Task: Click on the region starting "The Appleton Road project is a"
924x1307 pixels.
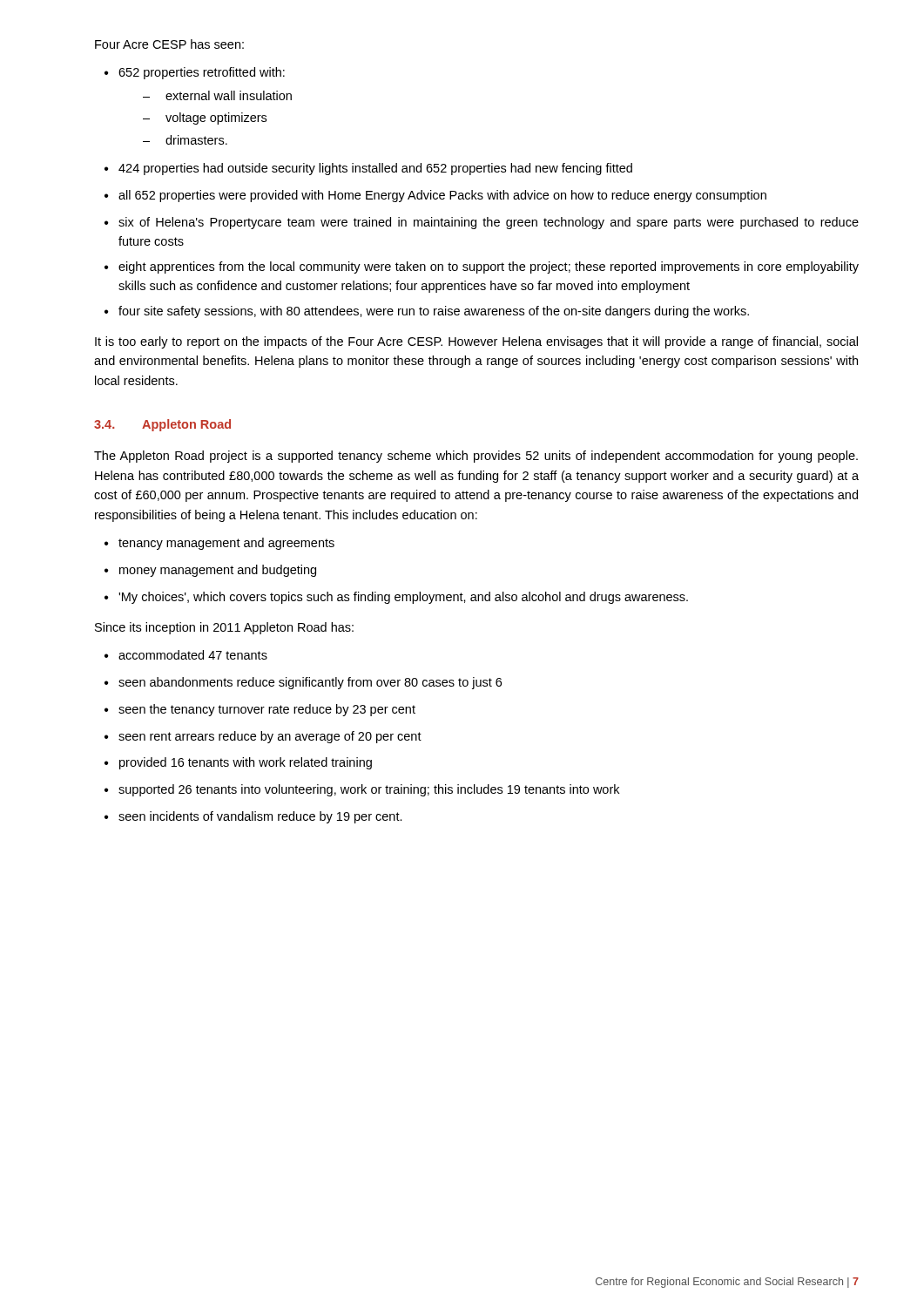Action: tap(476, 486)
